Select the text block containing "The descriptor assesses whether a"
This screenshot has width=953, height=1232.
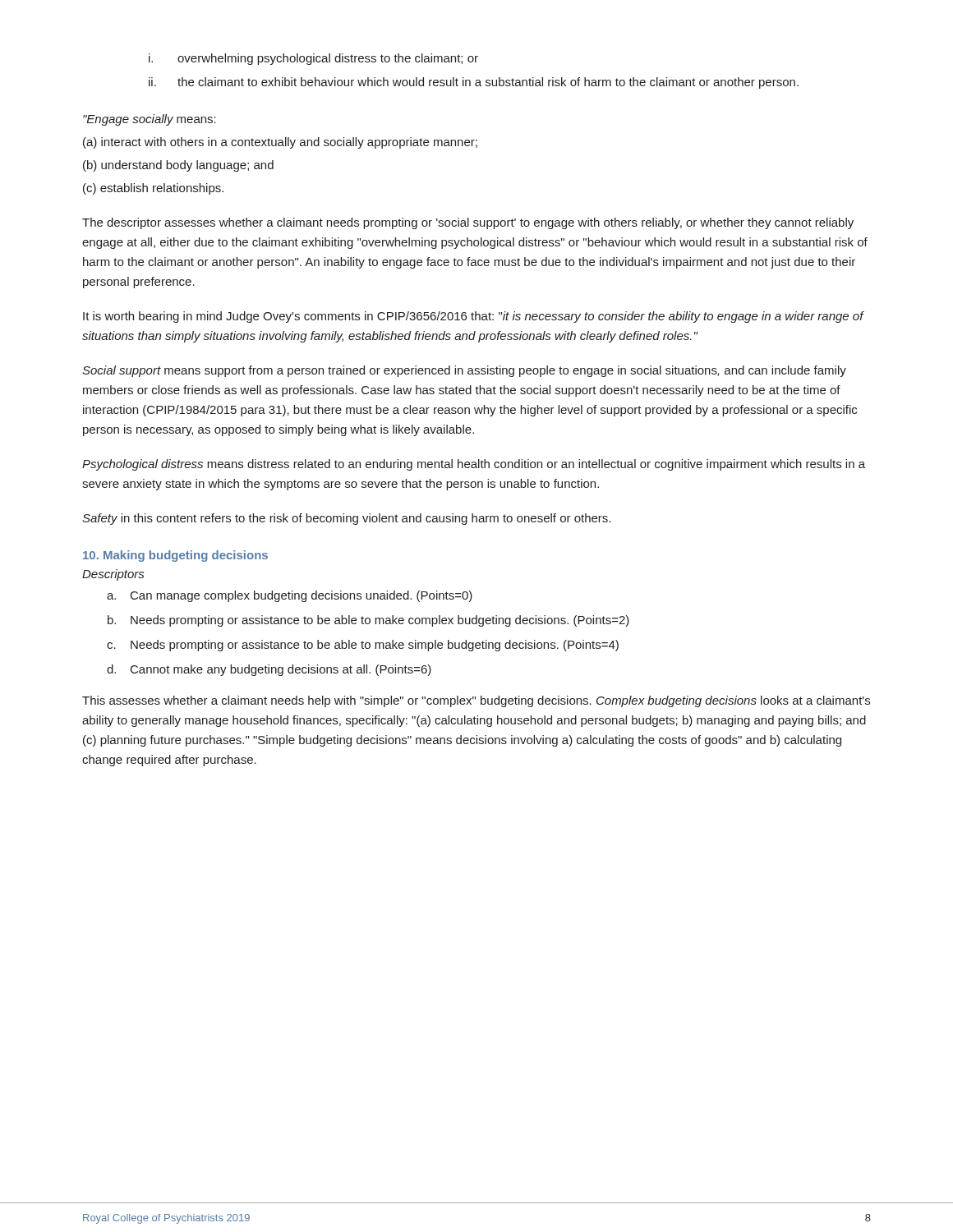[x=476, y=252]
